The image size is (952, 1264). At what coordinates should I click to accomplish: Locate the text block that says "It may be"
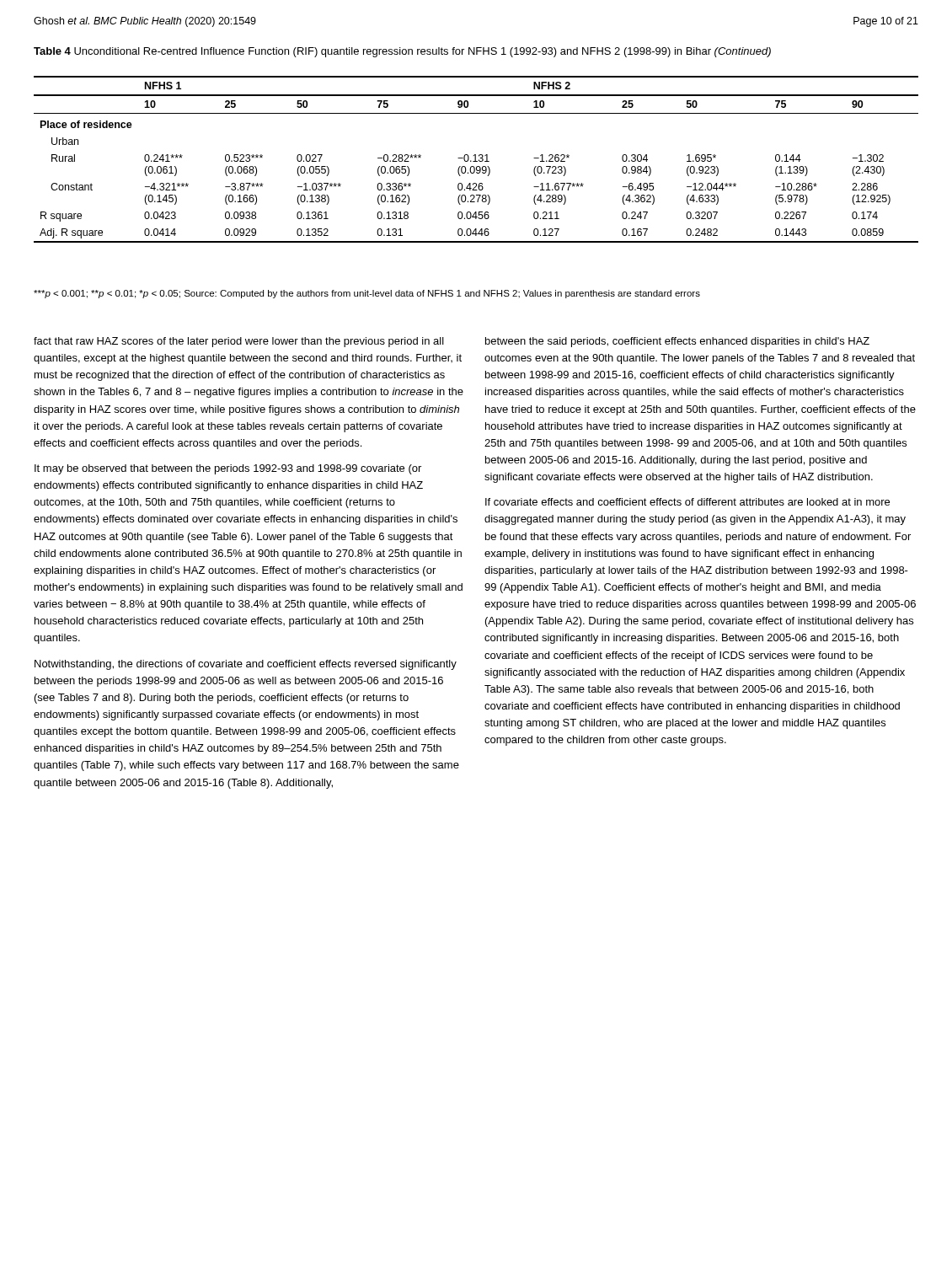(248, 553)
